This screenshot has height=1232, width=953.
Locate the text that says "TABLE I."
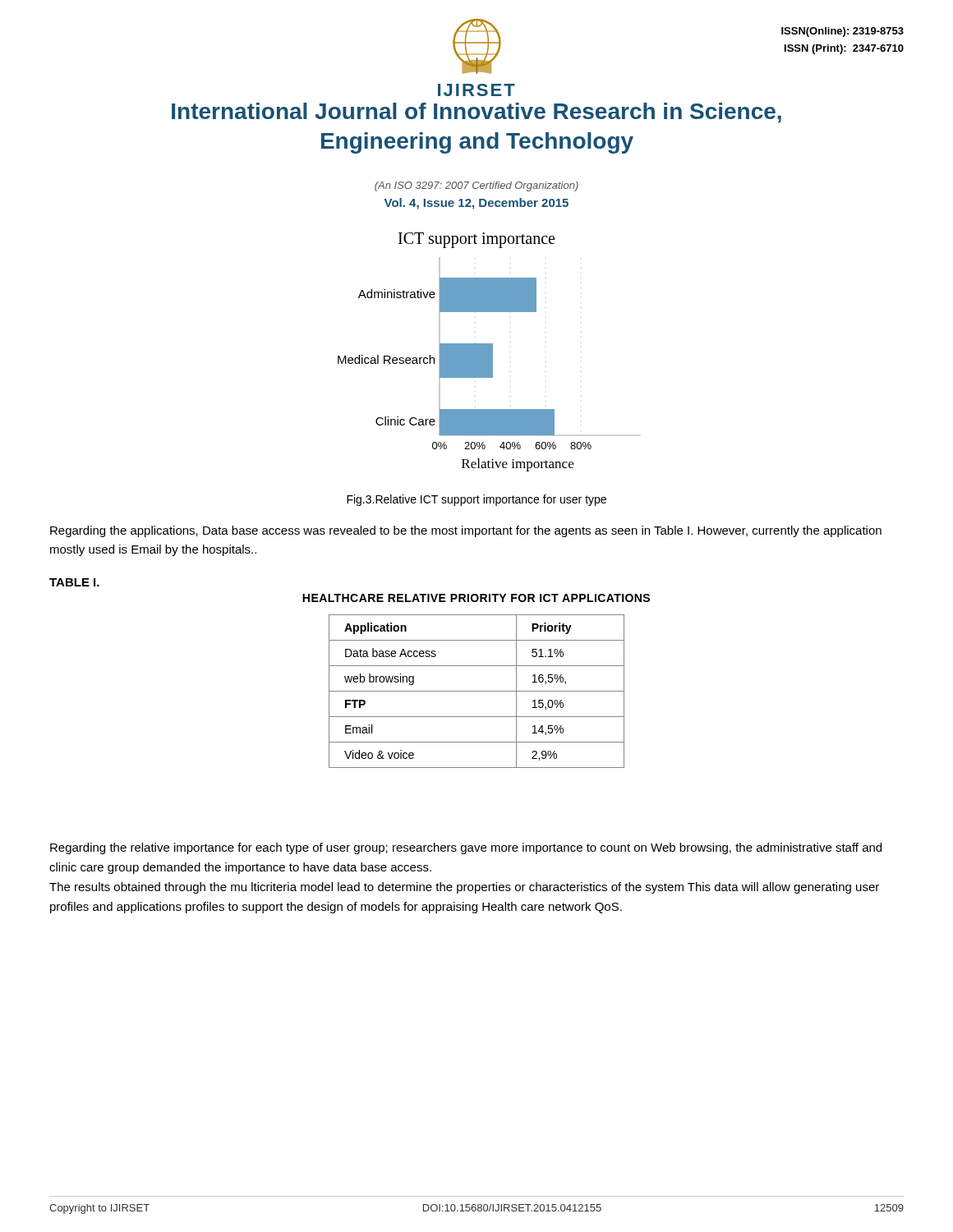(74, 582)
